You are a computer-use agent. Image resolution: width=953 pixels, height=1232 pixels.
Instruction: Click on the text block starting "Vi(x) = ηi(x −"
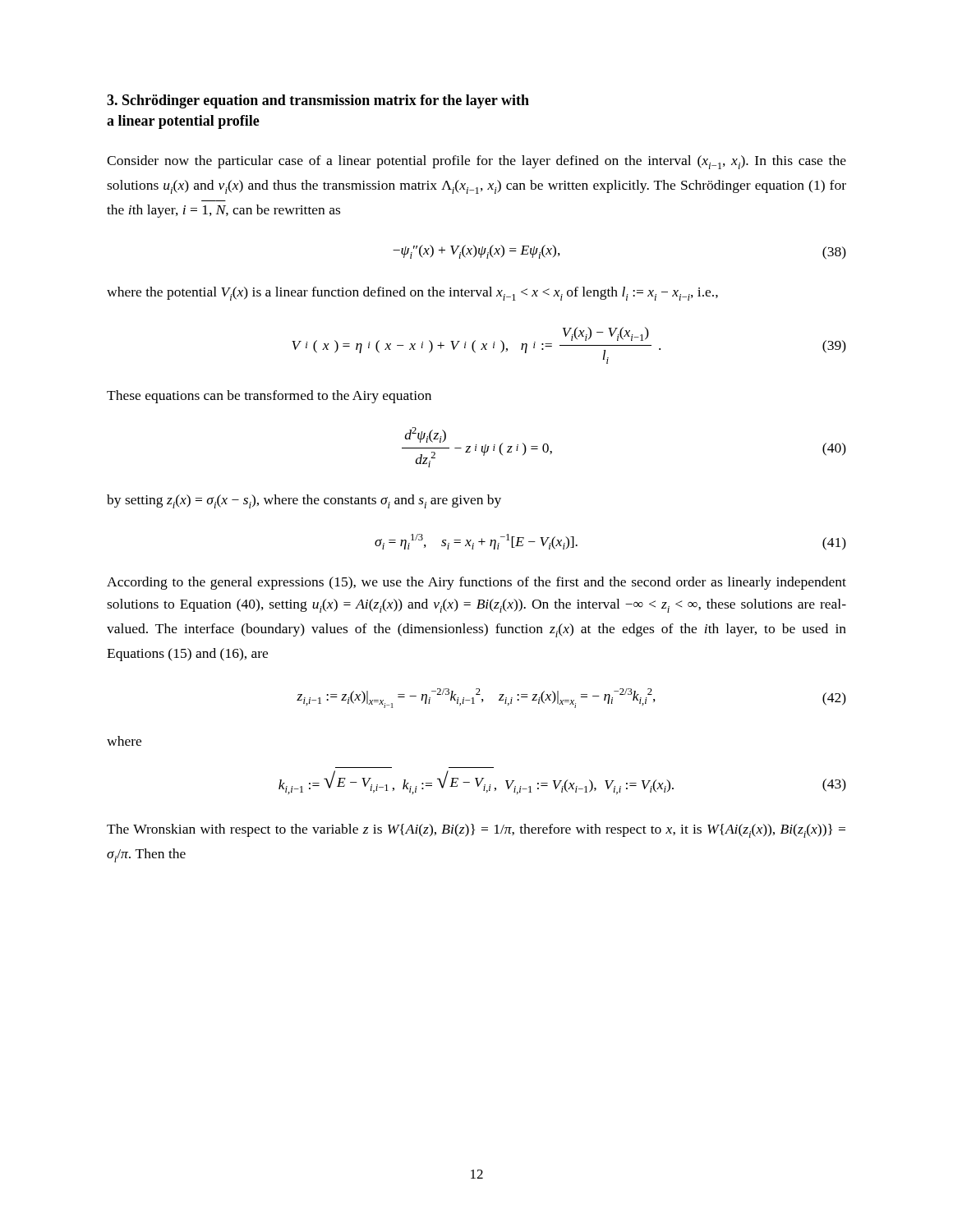[569, 345]
